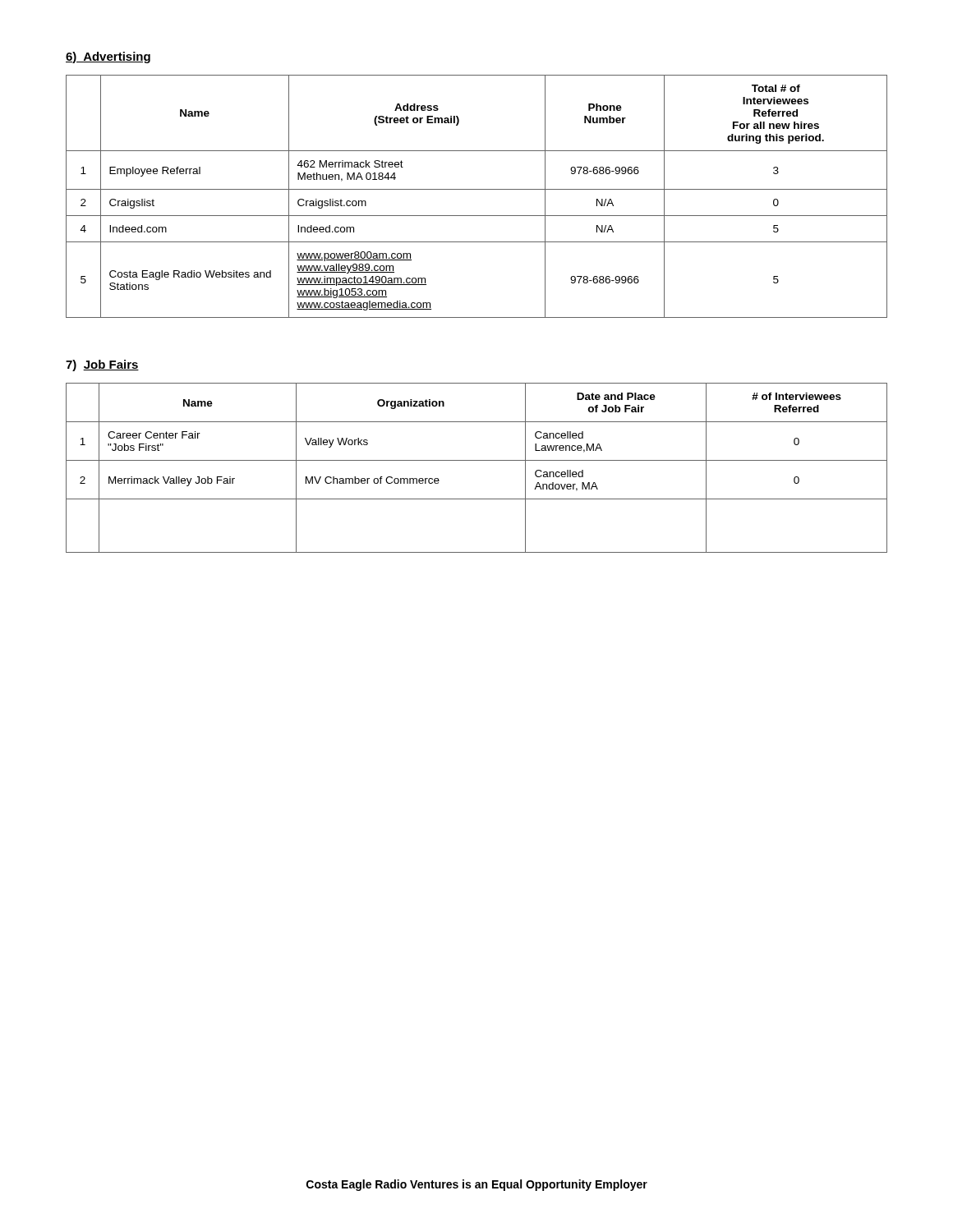Click where it says "6) Advertising"

(x=108, y=56)
